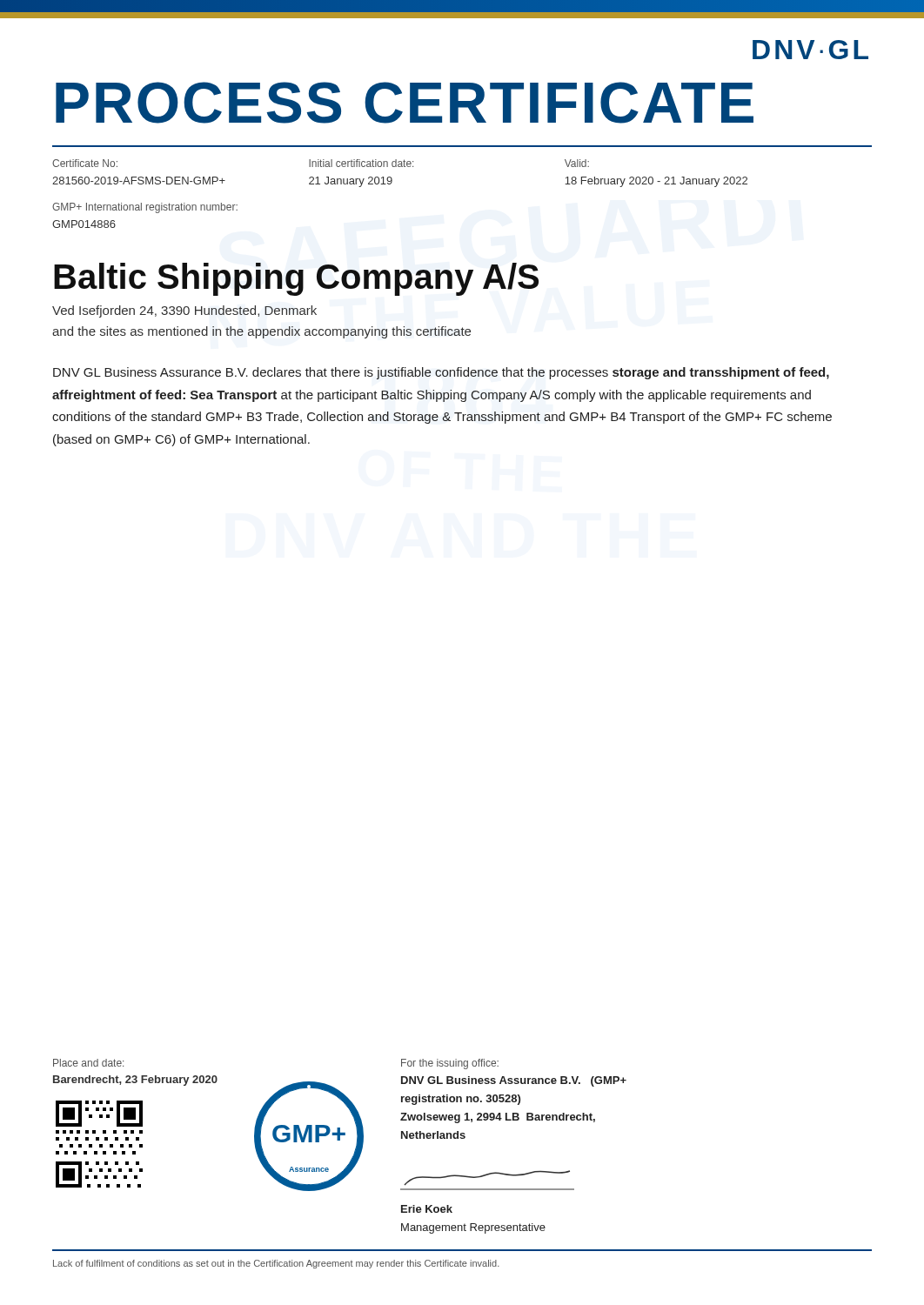Navigate to the element starting "Baltic Shipping Company A/S"
The image size is (924, 1305).
click(x=462, y=277)
